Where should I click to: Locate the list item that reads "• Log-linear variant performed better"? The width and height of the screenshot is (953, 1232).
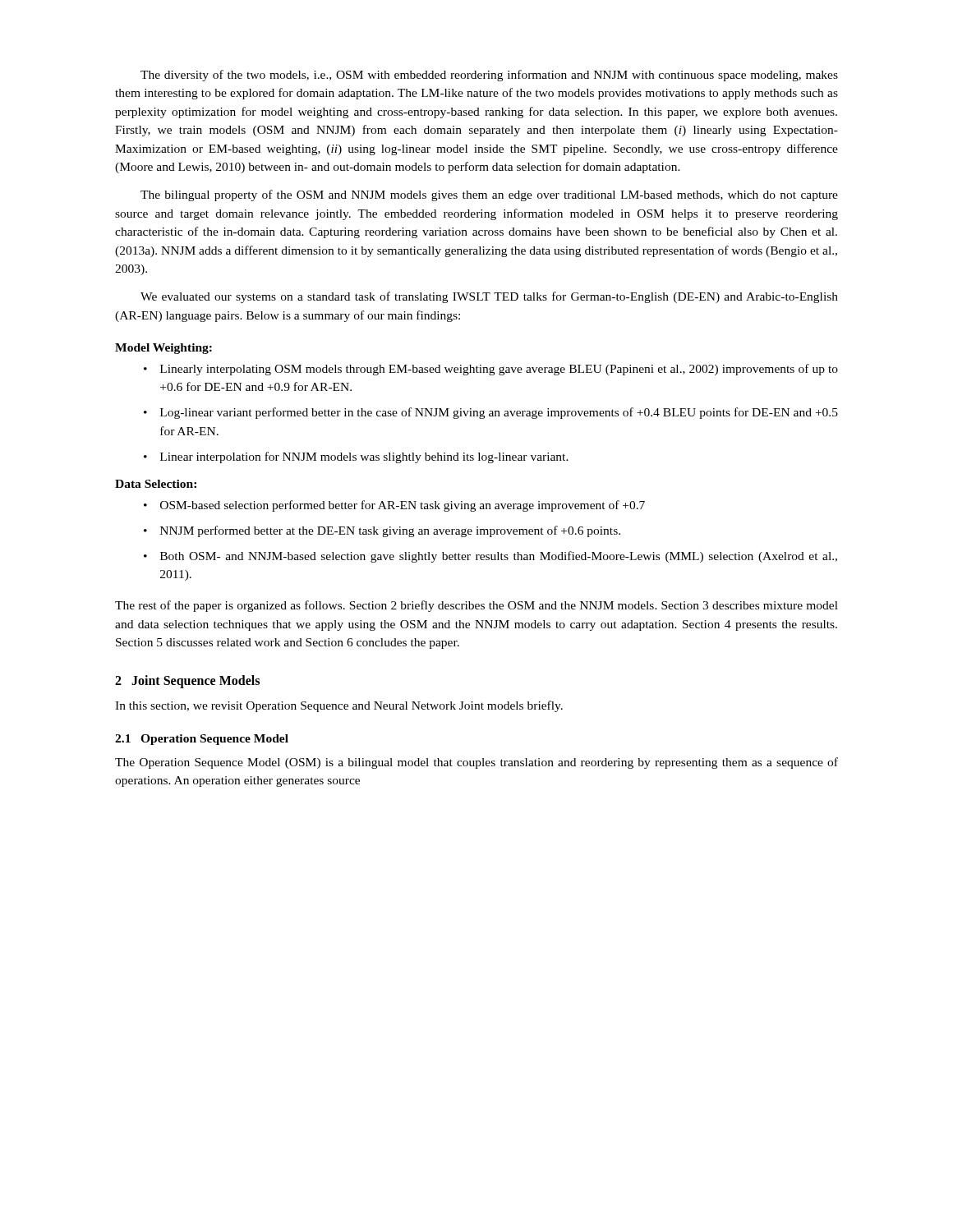coord(491,422)
